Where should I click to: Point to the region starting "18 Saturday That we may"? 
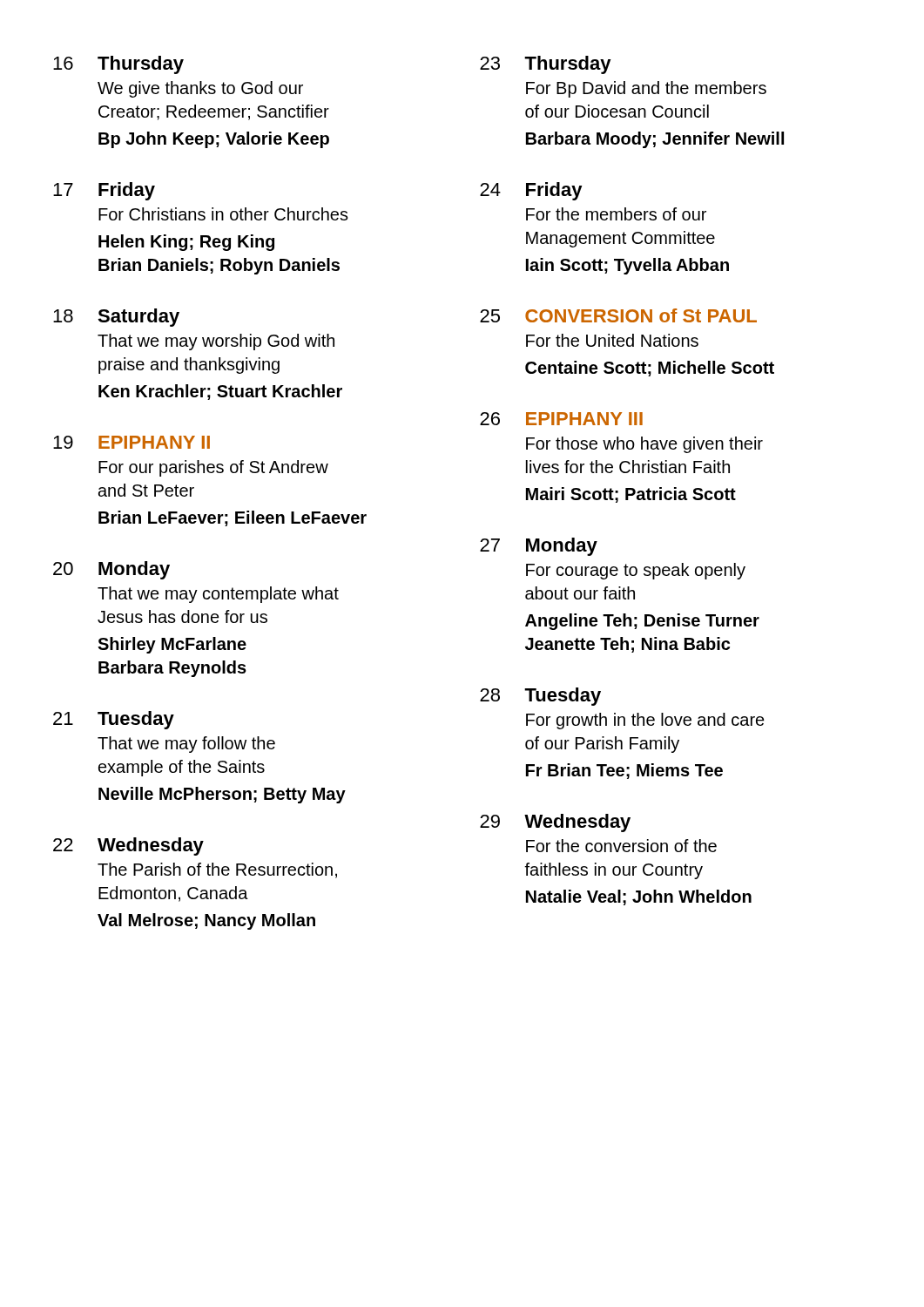248,354
